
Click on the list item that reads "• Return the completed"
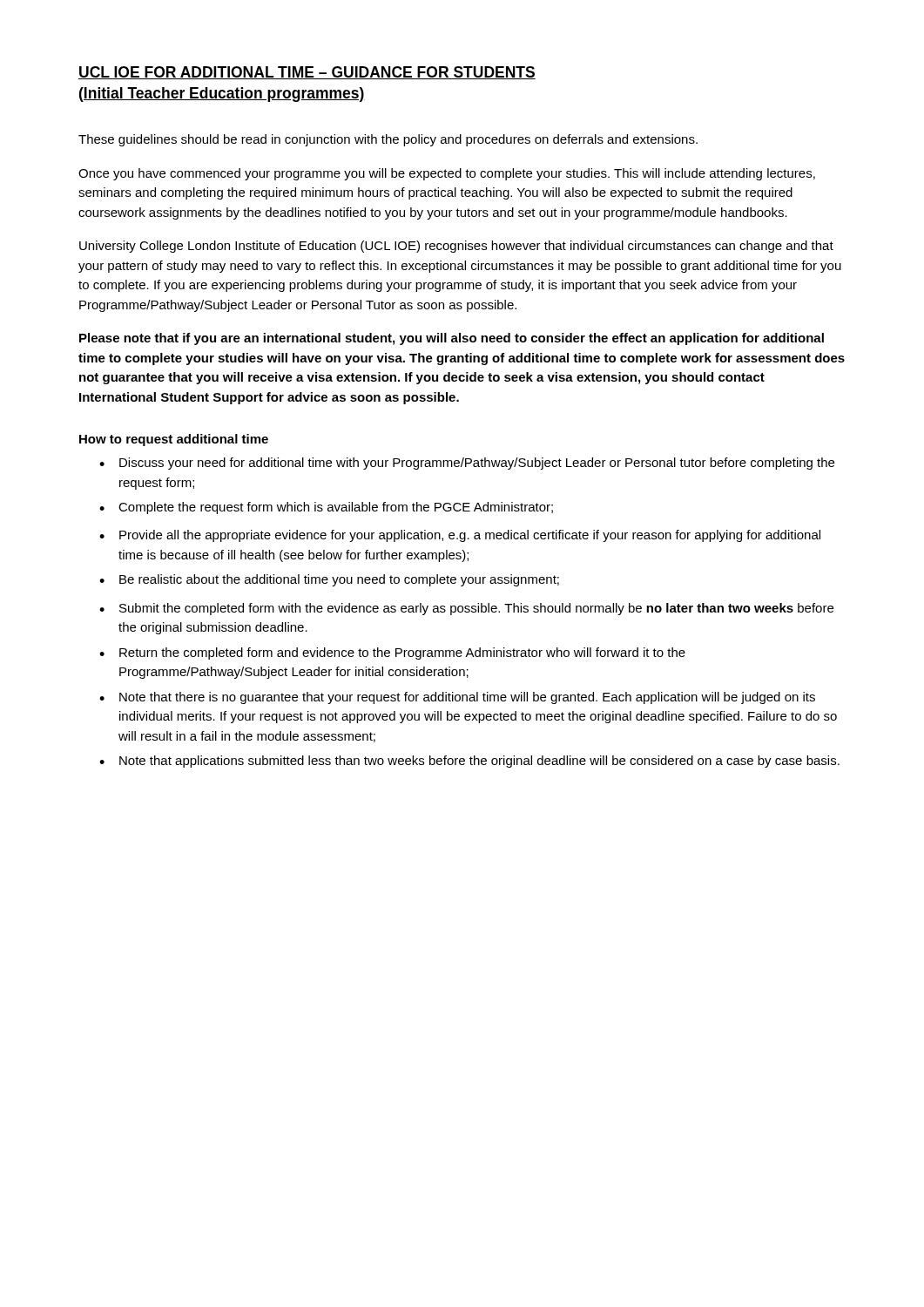point(472,662)
